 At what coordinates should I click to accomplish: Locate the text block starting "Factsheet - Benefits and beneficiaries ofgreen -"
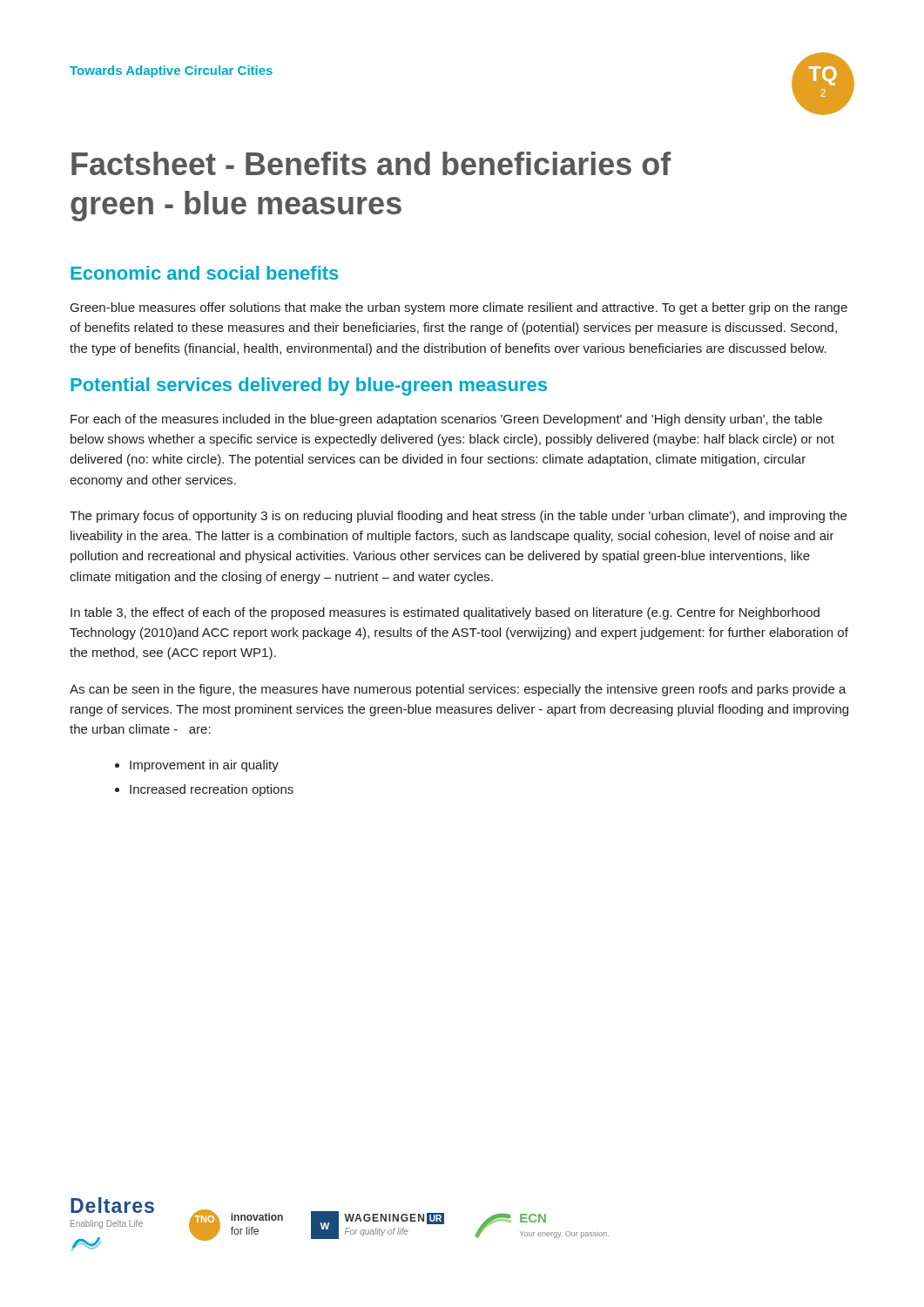[x=370, y=184]
